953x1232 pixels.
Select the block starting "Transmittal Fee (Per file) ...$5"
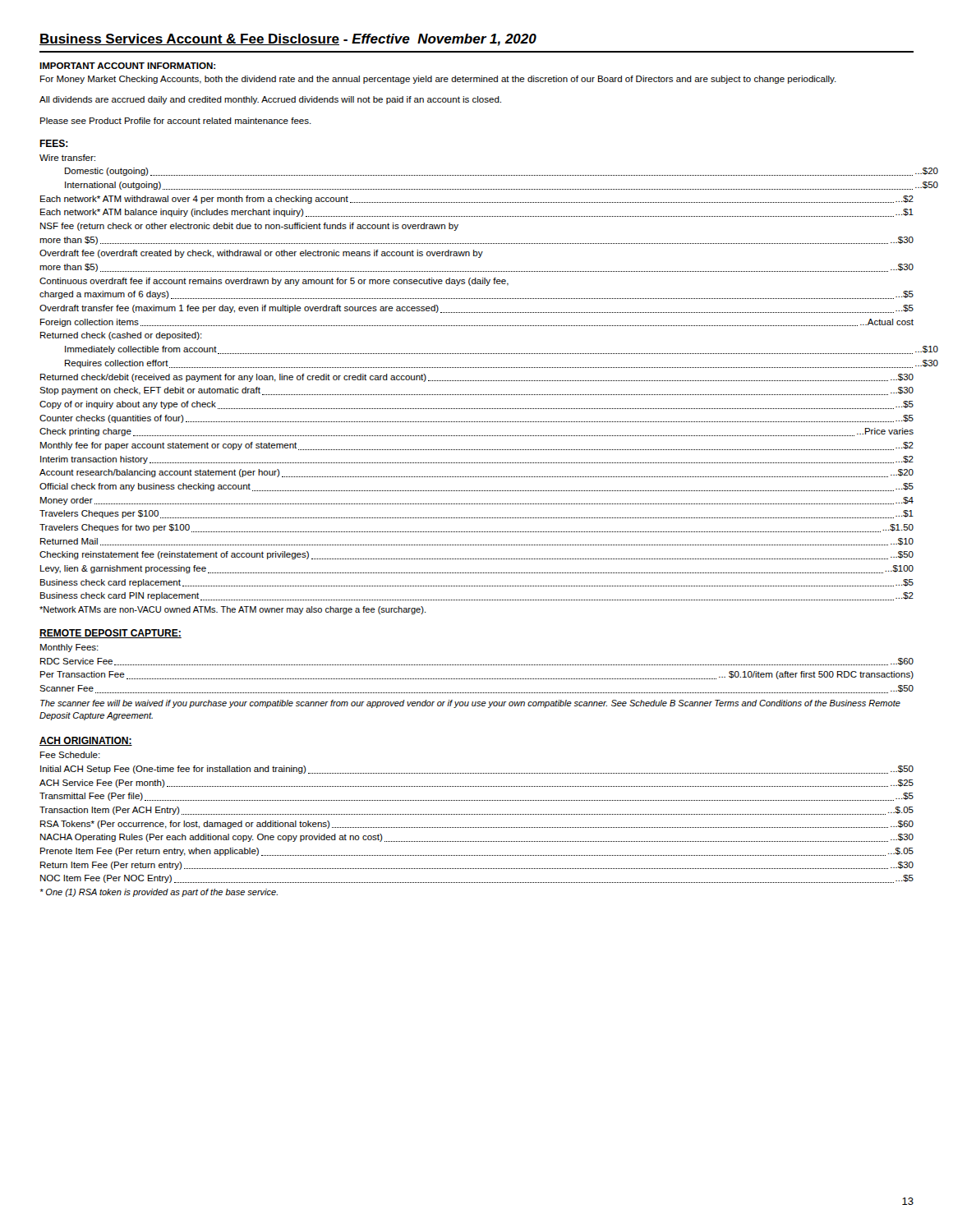tap(476, 796)
